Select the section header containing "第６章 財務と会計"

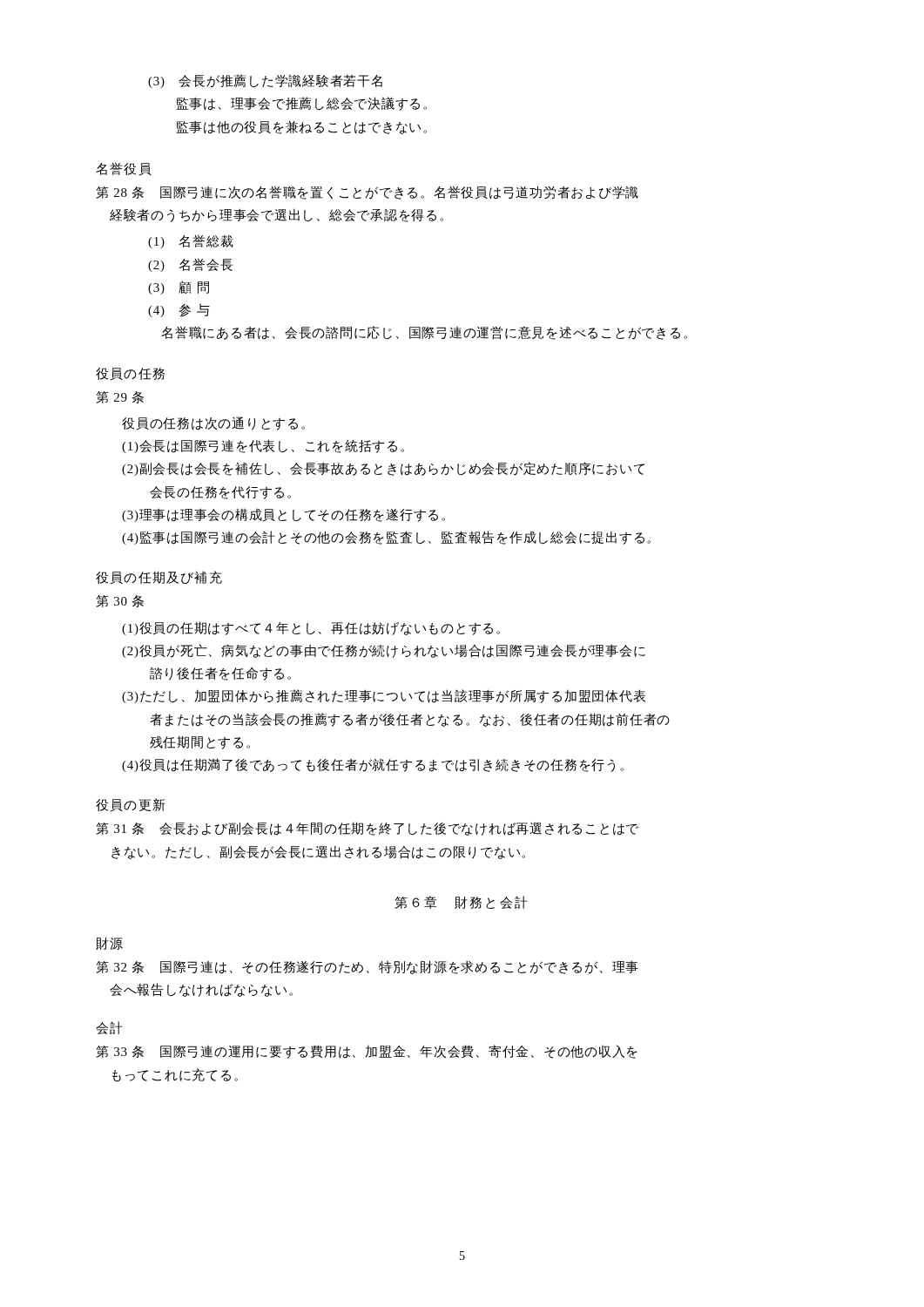[462, 902]
